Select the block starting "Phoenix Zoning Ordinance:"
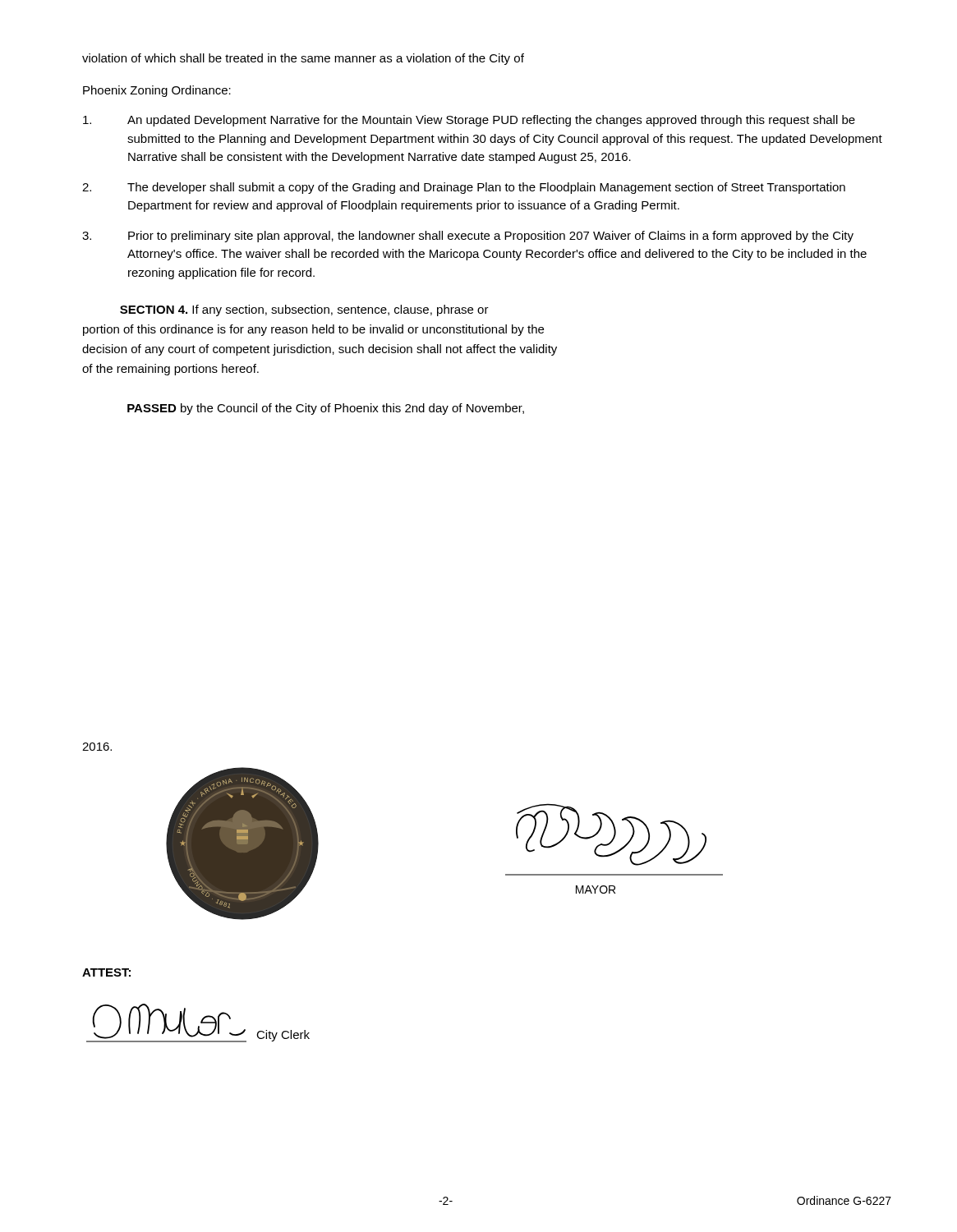 click(x=157, y=90)
